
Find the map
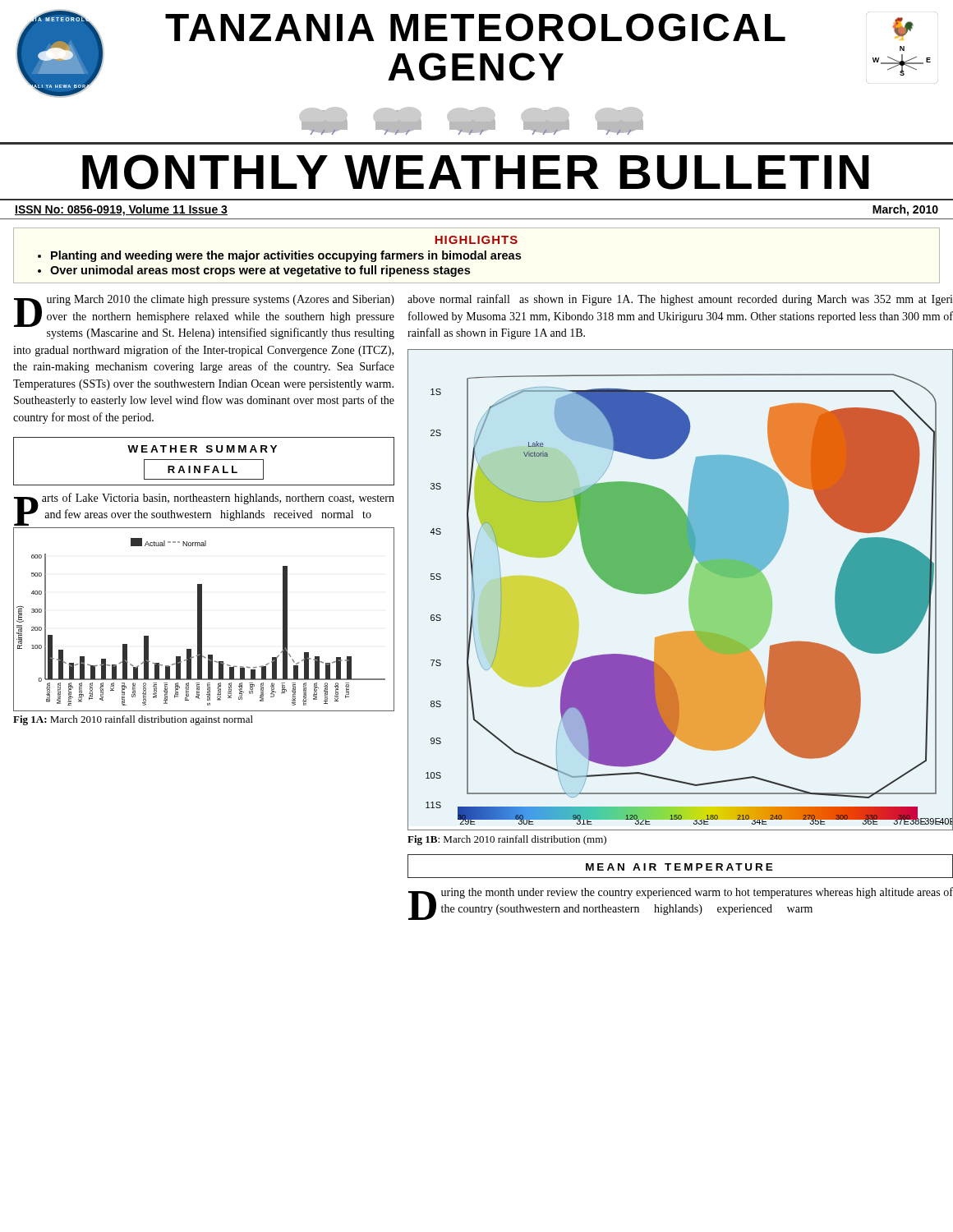680,590
